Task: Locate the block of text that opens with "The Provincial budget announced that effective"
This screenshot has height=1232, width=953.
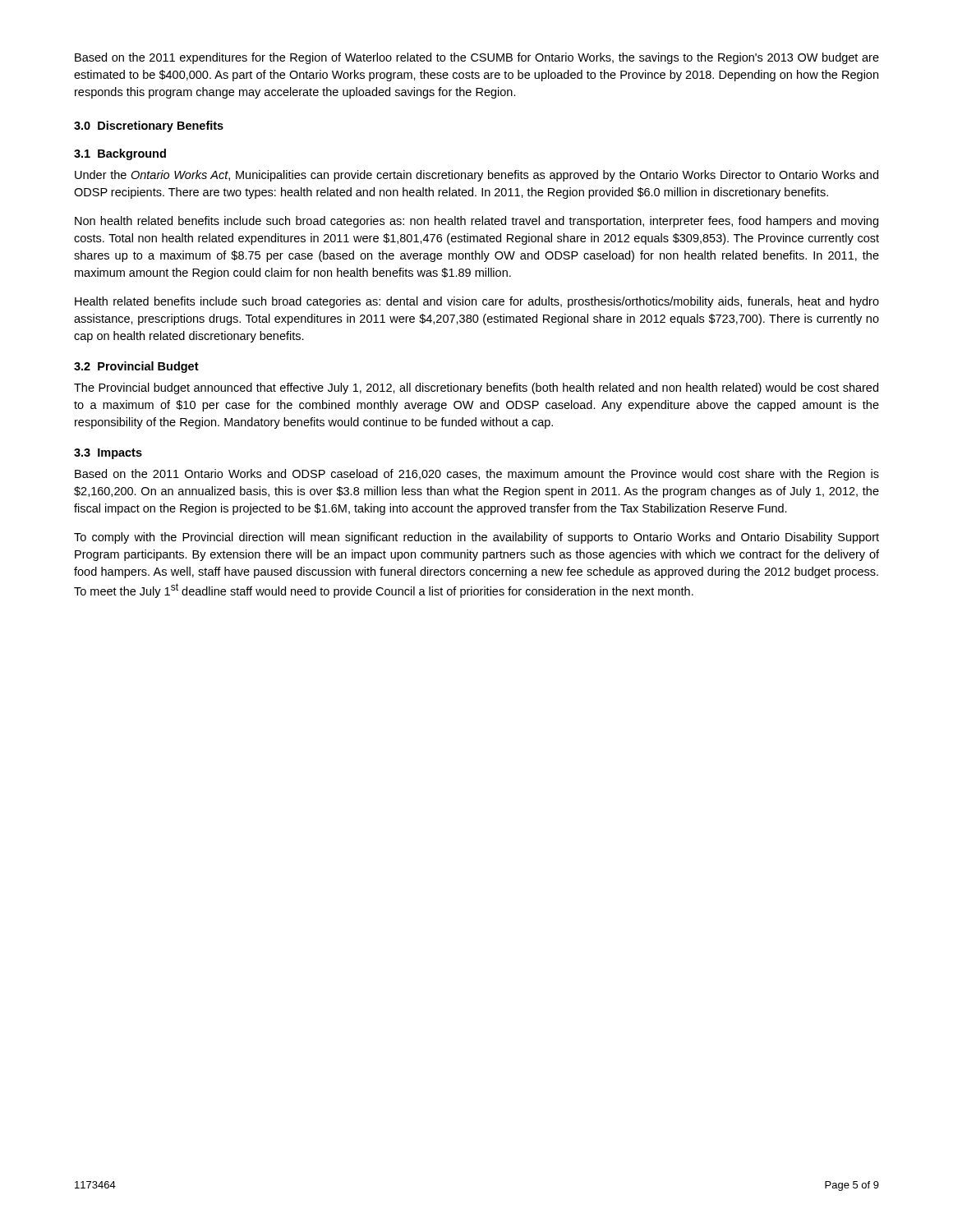Action: [x=476, y=405]
